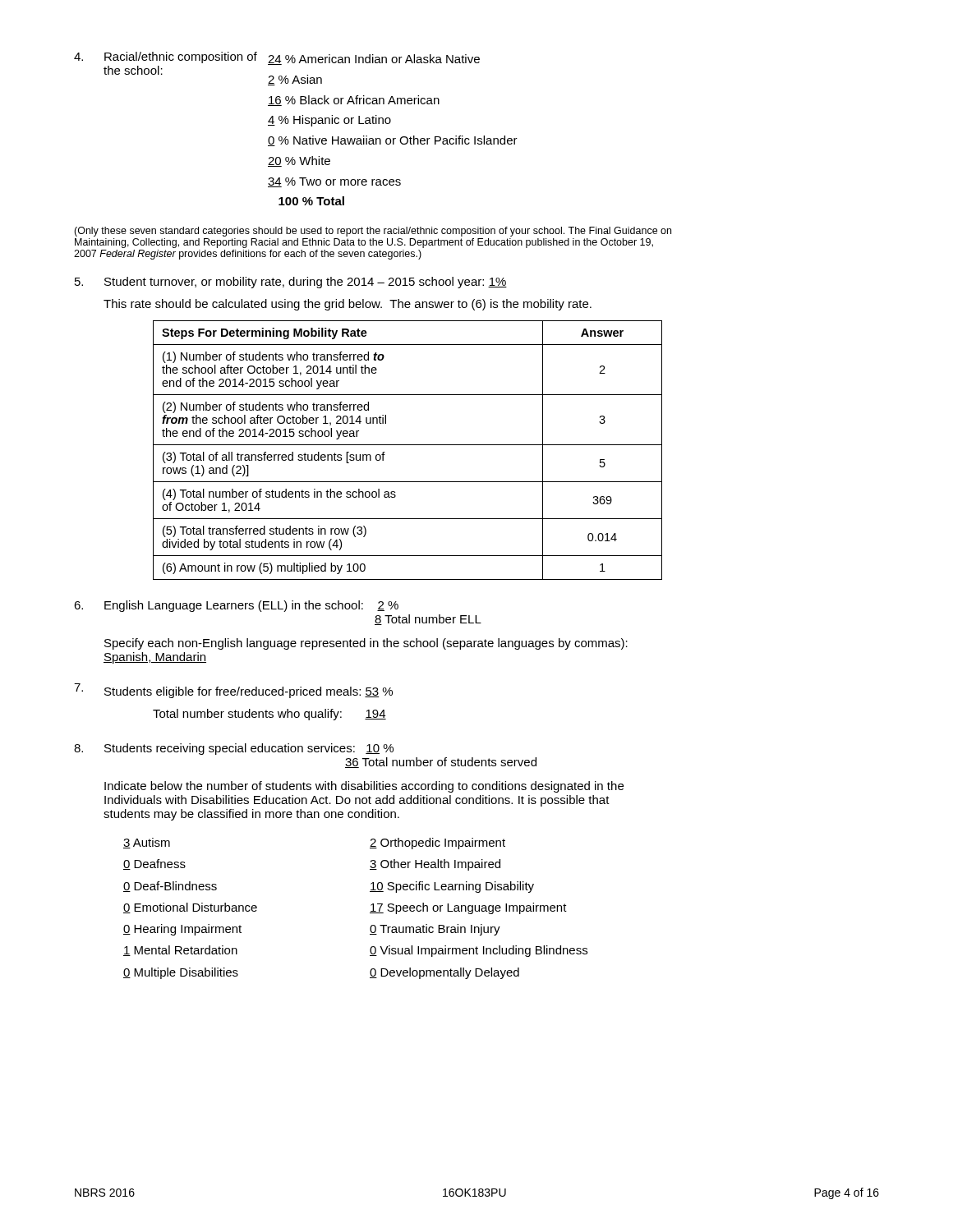953x1232 pixels.
Task: Locate the list item containing "8. Students receiving special"
Action: pyautogui.click(x=476, y=755)
